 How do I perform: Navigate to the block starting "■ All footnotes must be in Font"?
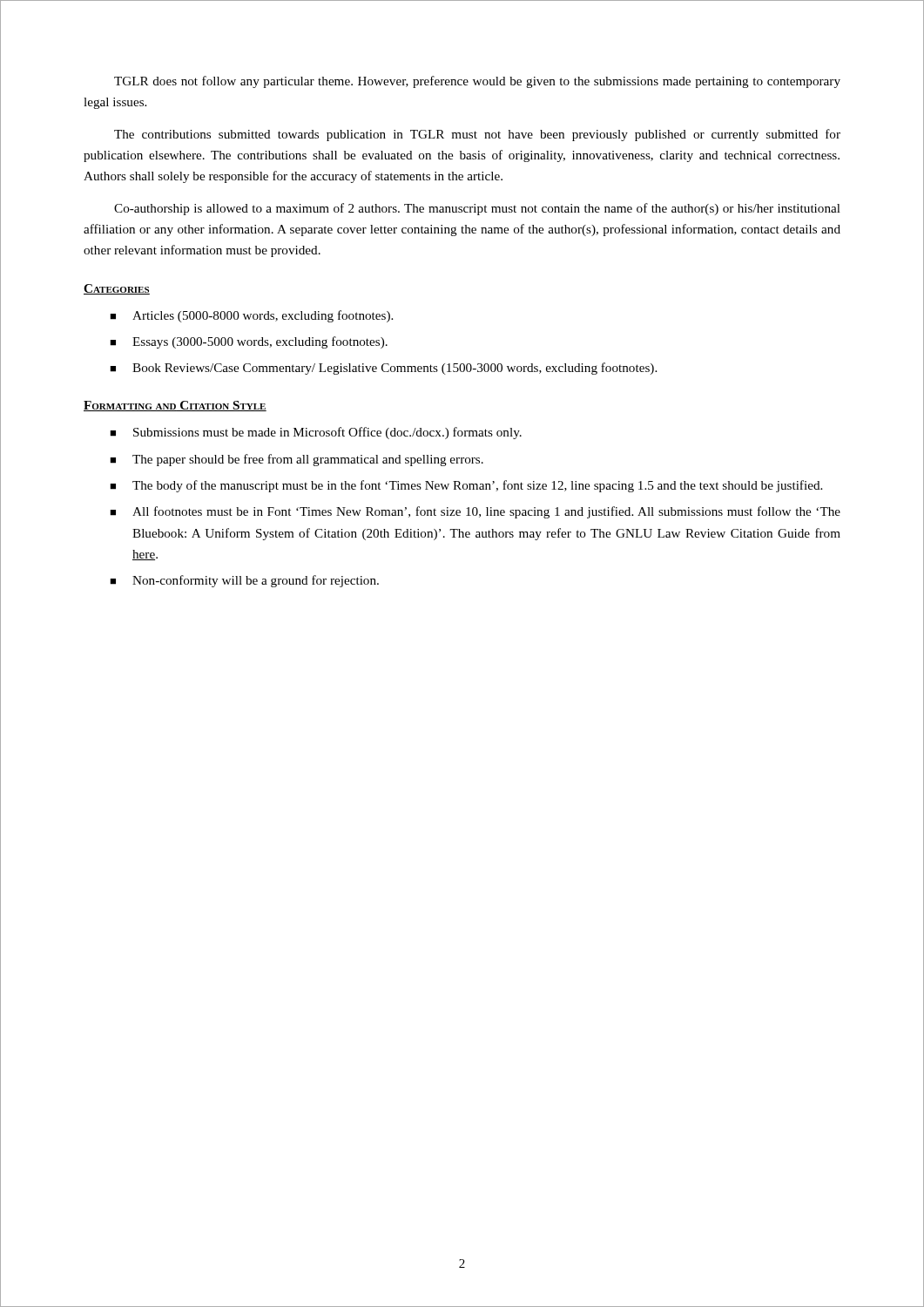[x=475, y=533]
